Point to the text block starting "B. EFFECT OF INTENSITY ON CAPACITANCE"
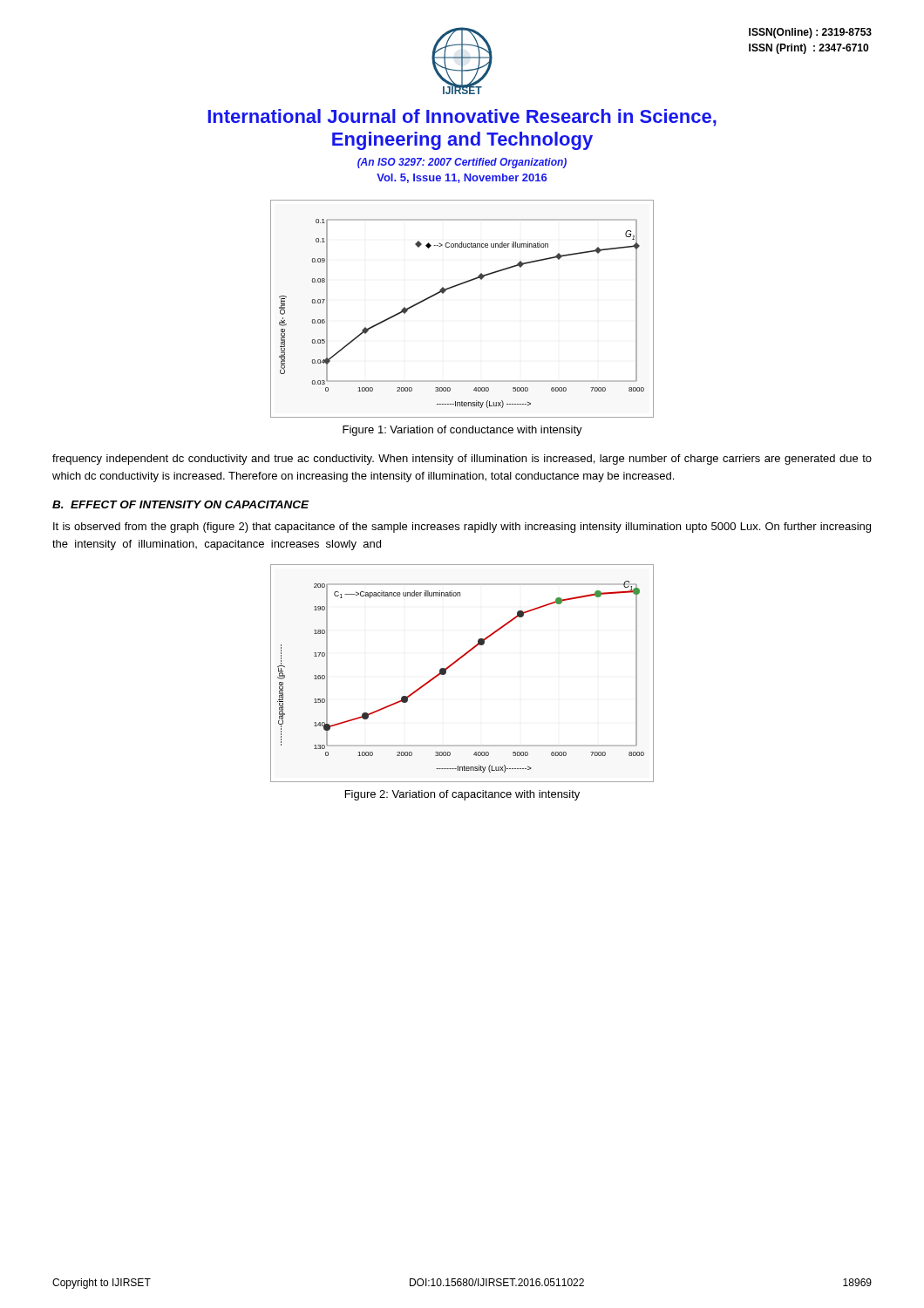924x1308 pixels. point(180,504)
